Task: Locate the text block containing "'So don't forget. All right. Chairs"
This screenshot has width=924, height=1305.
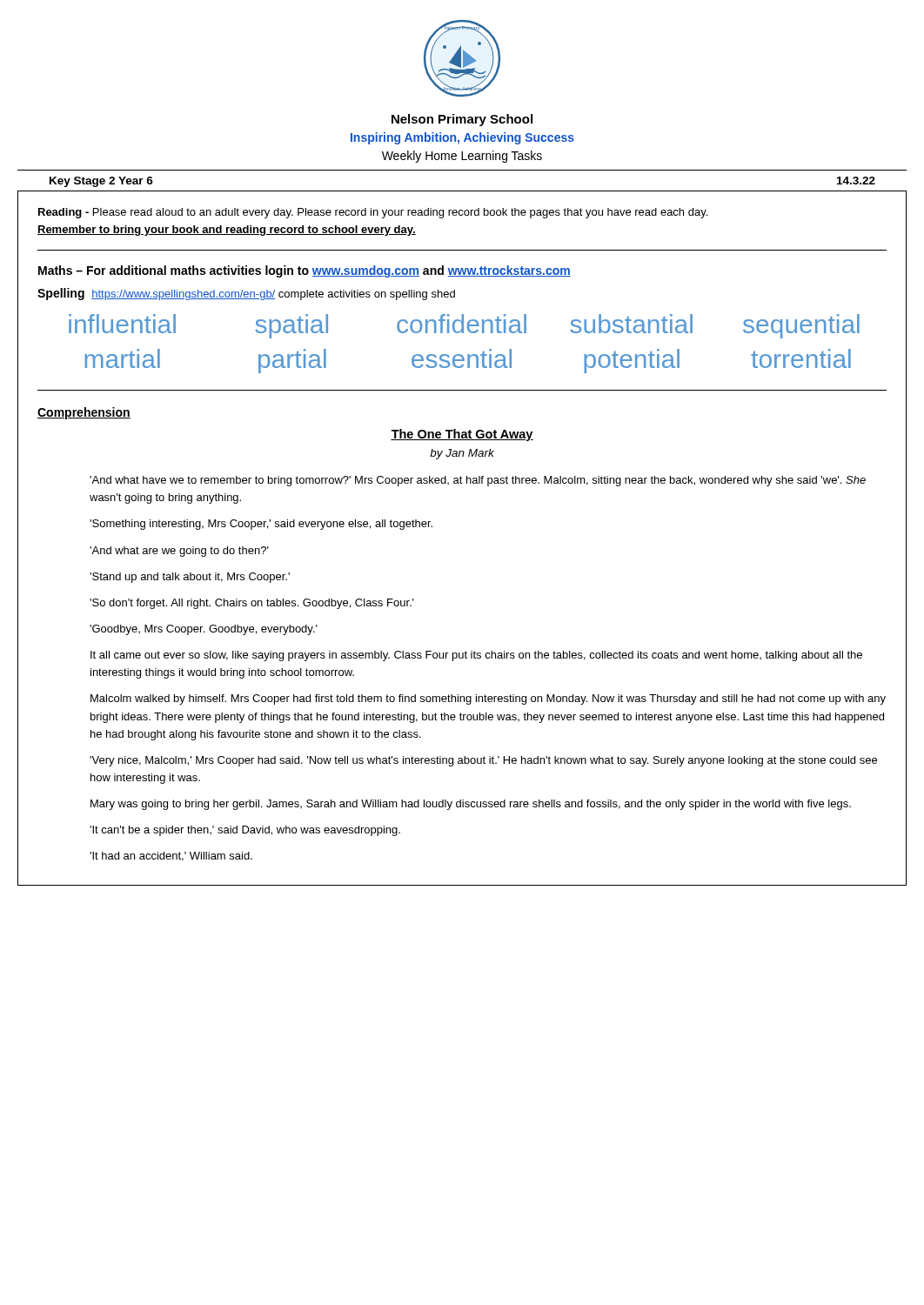Action: [252, 602]
